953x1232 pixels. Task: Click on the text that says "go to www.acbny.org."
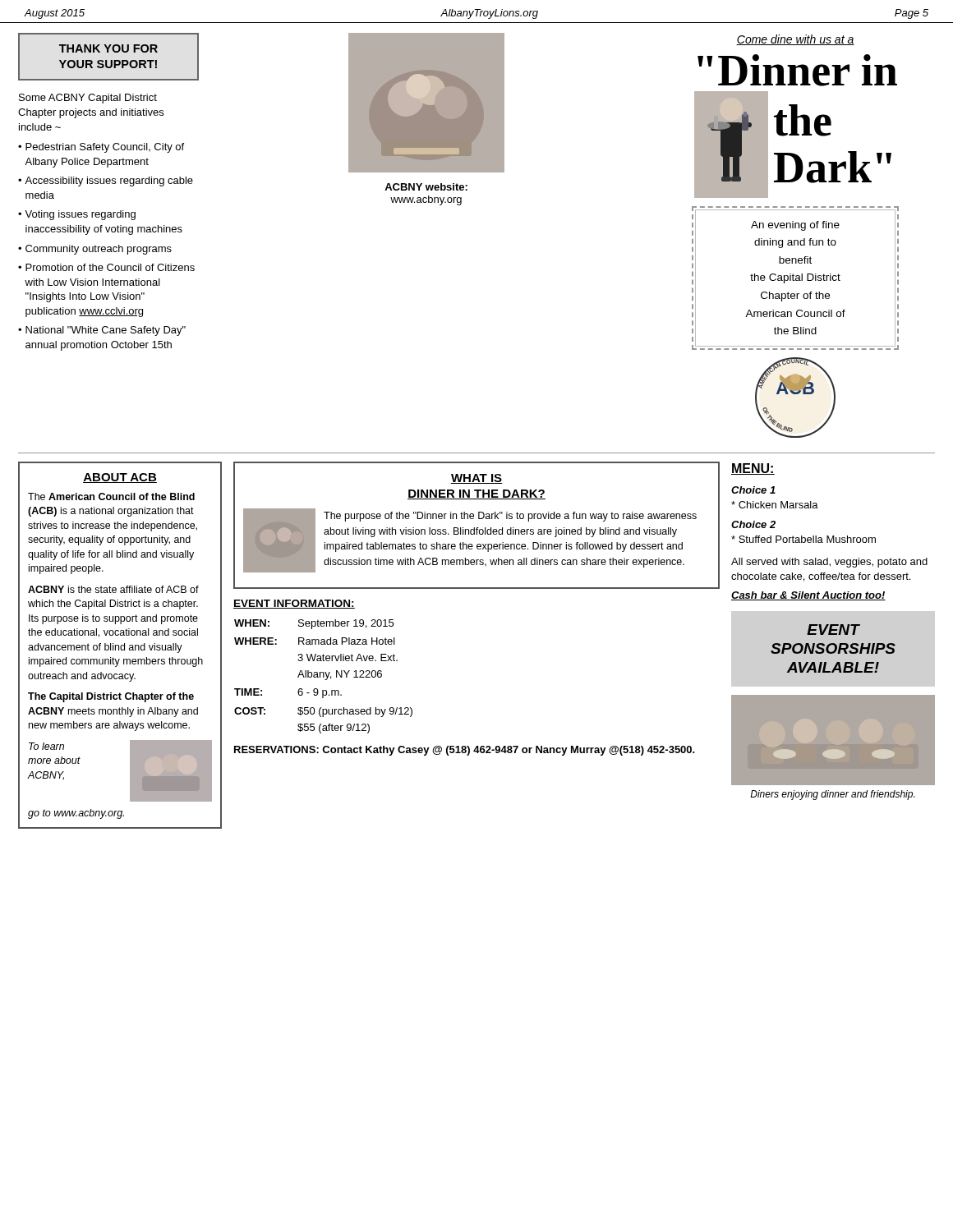pos(77,813)
